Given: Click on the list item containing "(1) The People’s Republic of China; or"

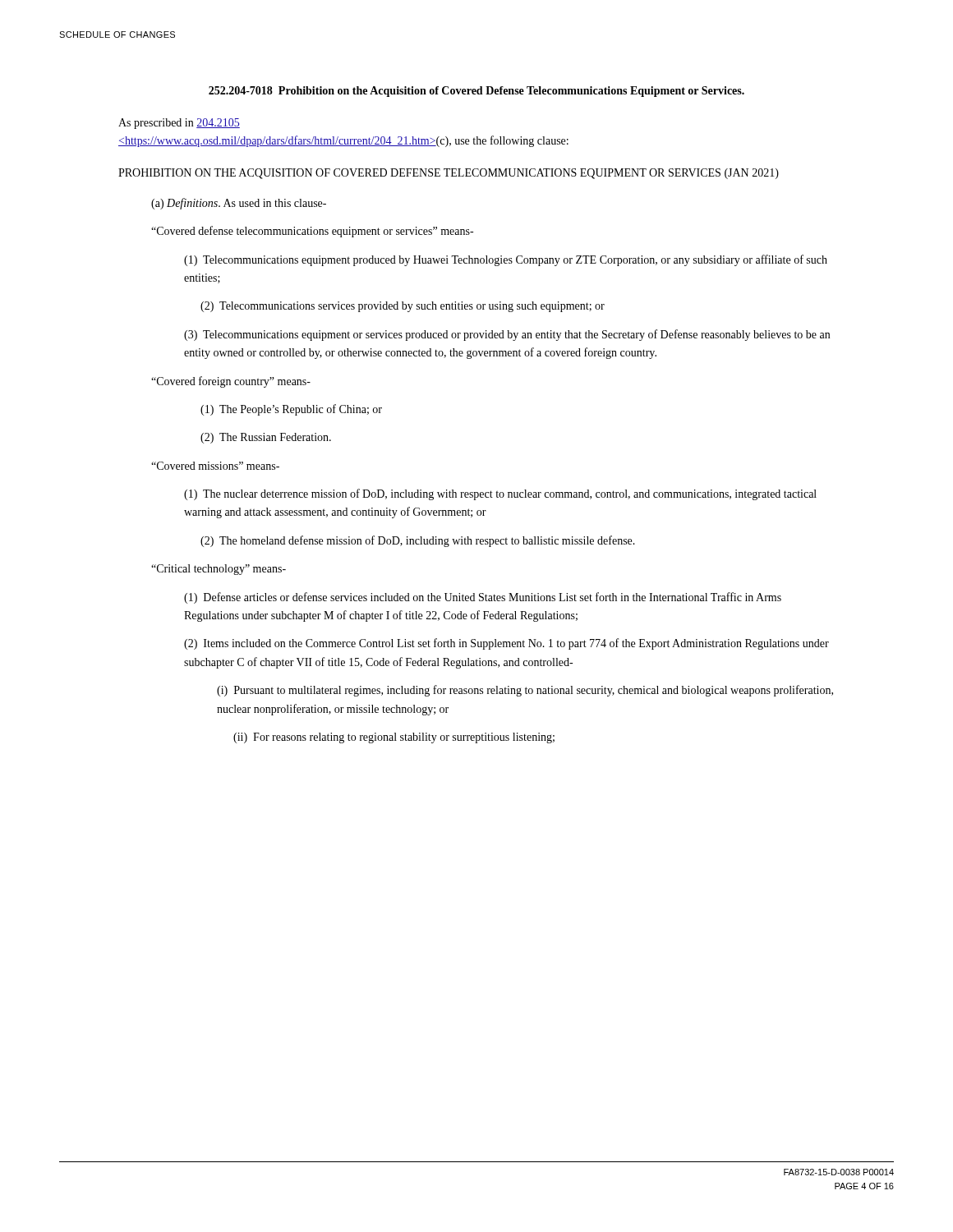Looking at the screenshot, I should pyautogui.click(x=291, y=409).
